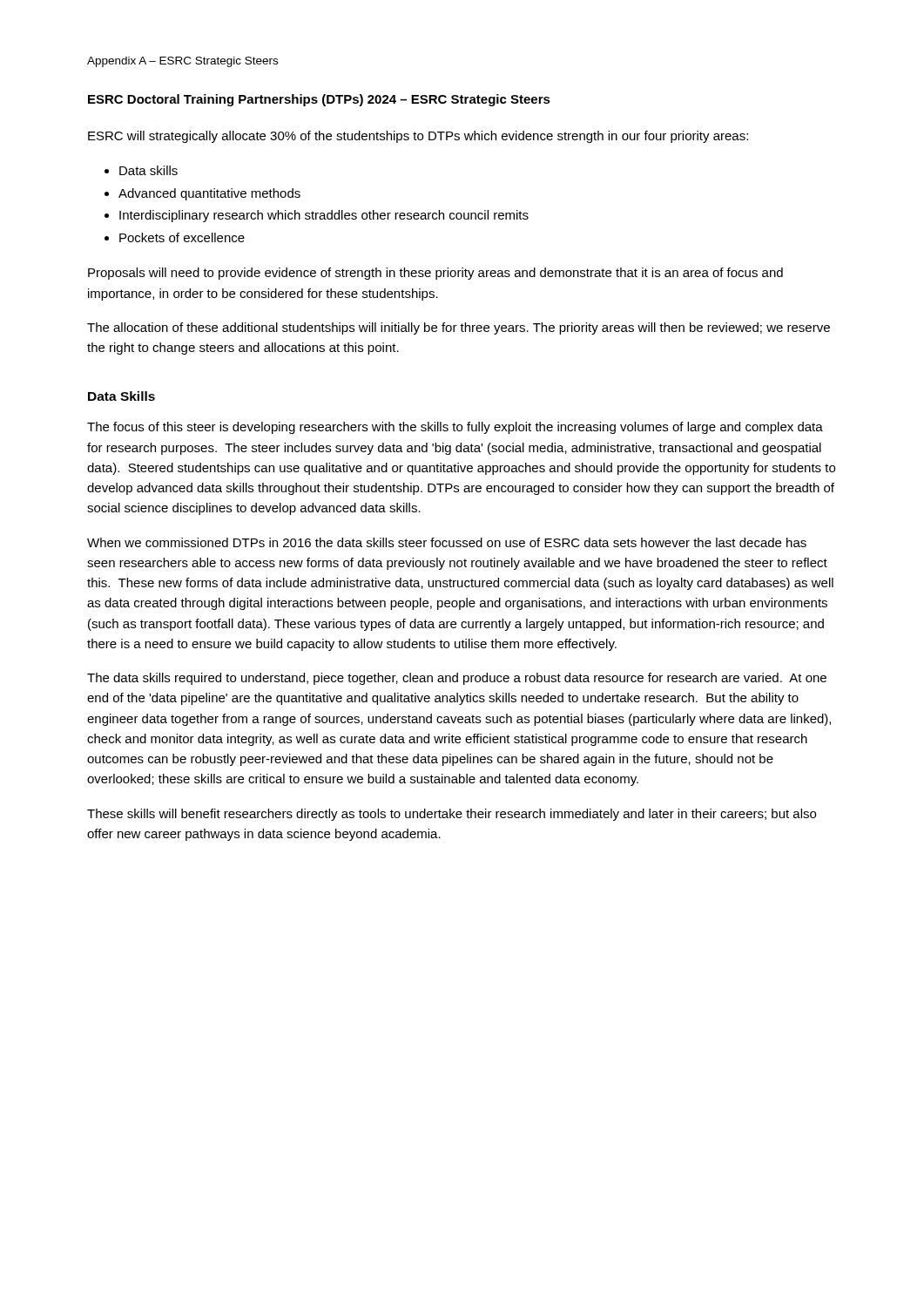
Task: Where is the passage that starts "Interdisciplinary research which straddles other"?
Action: tap(324, 215)
